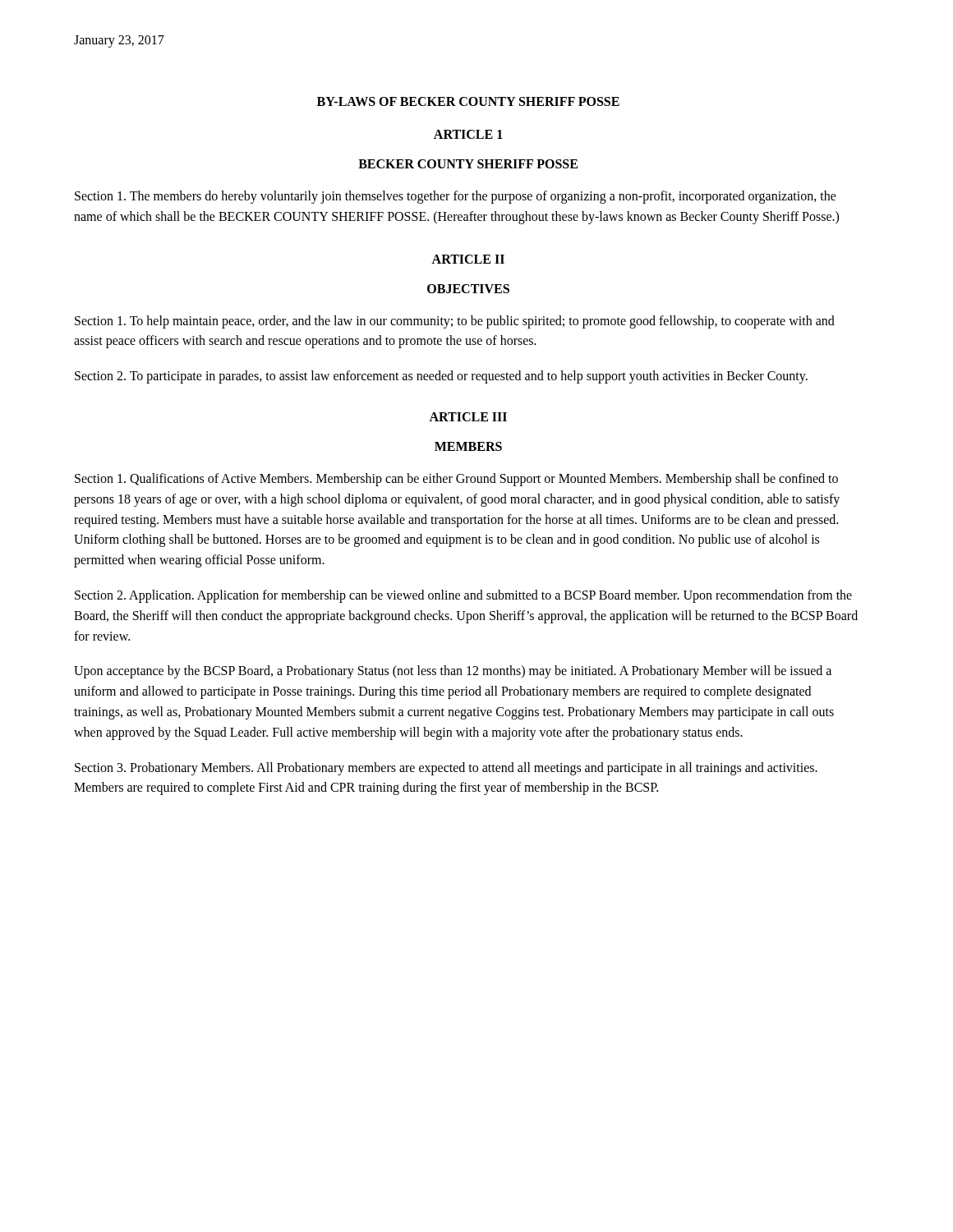
Task: Click the passage that begins "Section 2. Application. Application"
Action: (466, 615)
